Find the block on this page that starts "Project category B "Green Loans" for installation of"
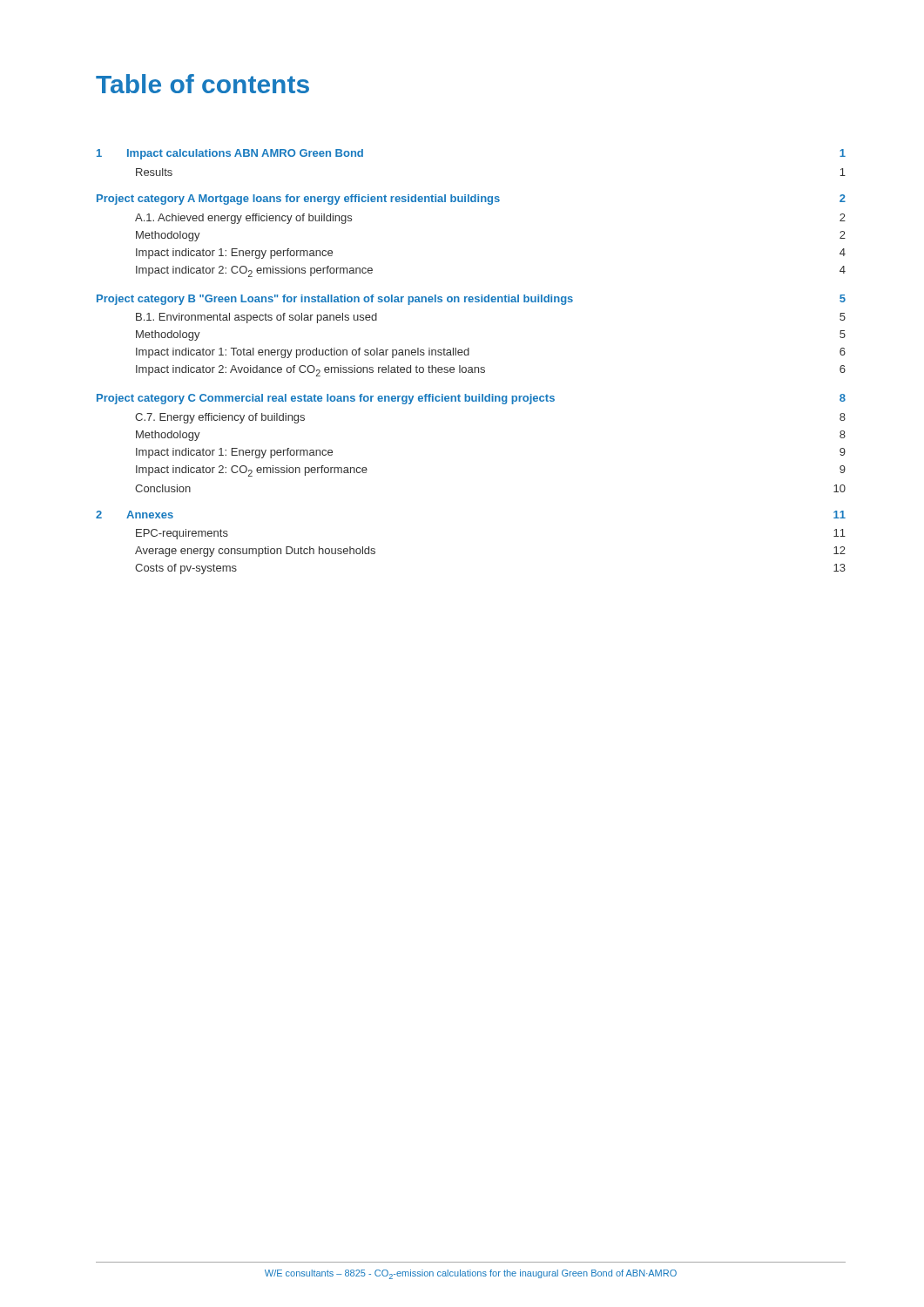 (471, 298)
